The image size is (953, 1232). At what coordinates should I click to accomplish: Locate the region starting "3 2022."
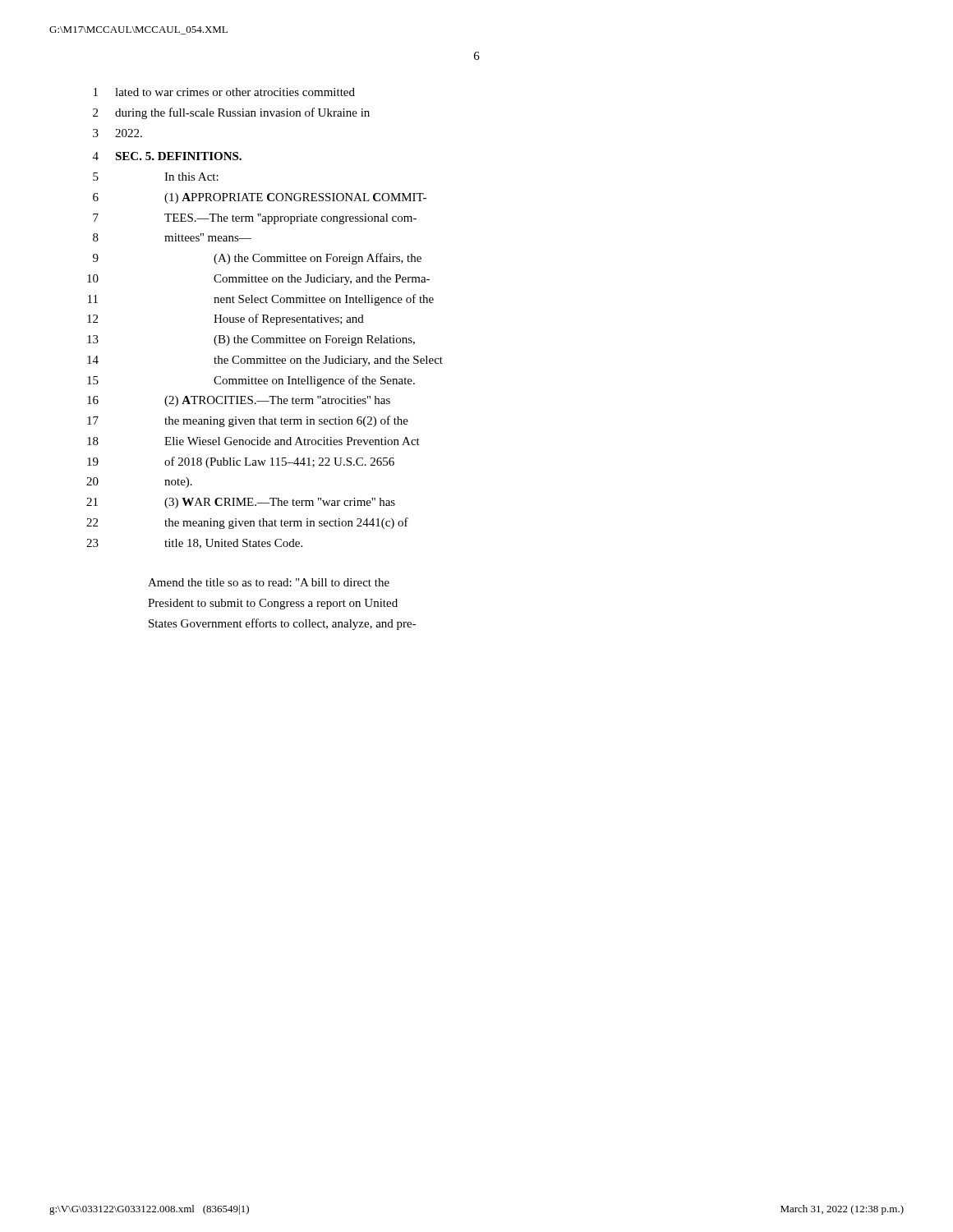117,133
